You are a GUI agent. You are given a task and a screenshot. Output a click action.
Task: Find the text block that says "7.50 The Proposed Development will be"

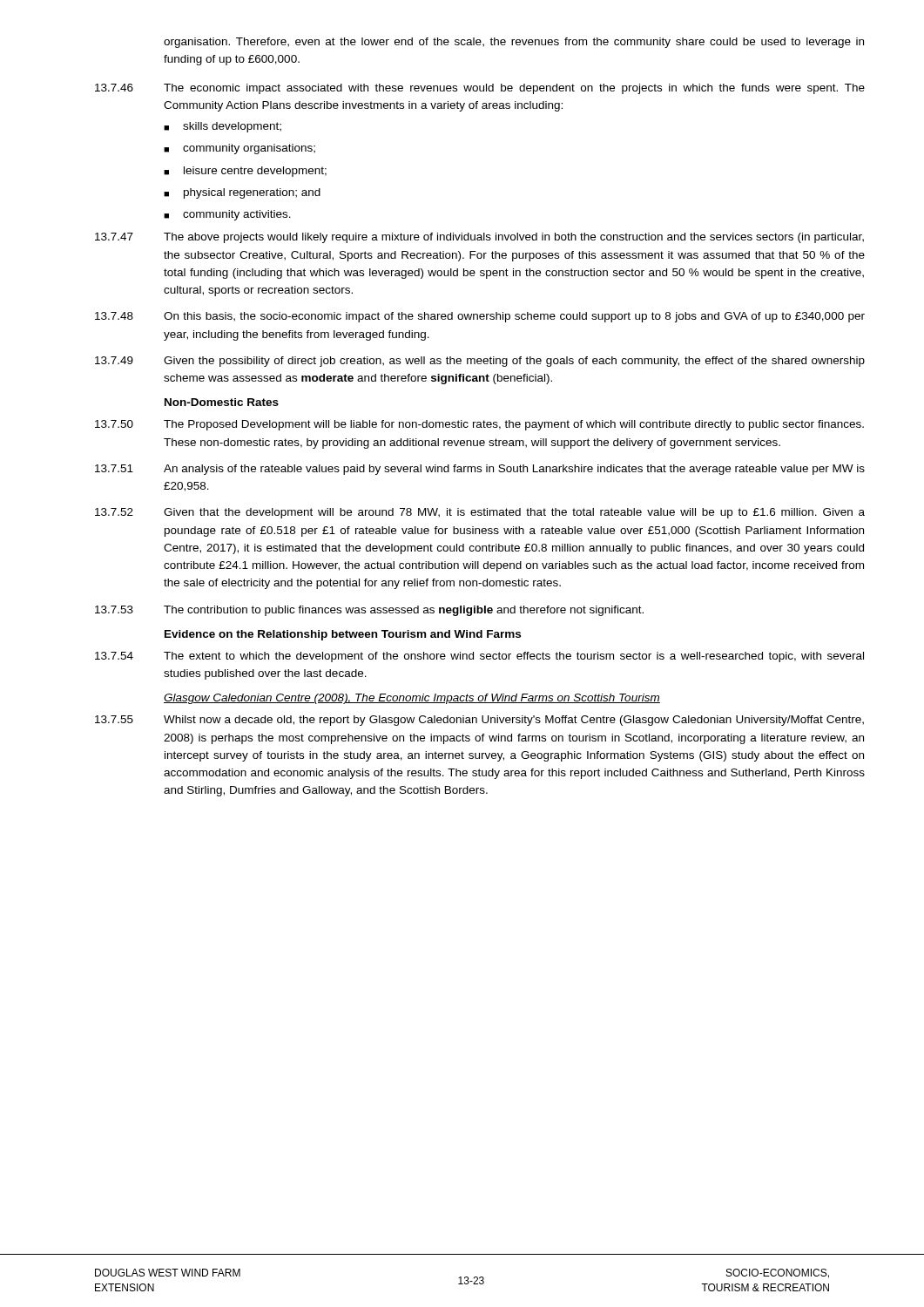click(479, 434)
